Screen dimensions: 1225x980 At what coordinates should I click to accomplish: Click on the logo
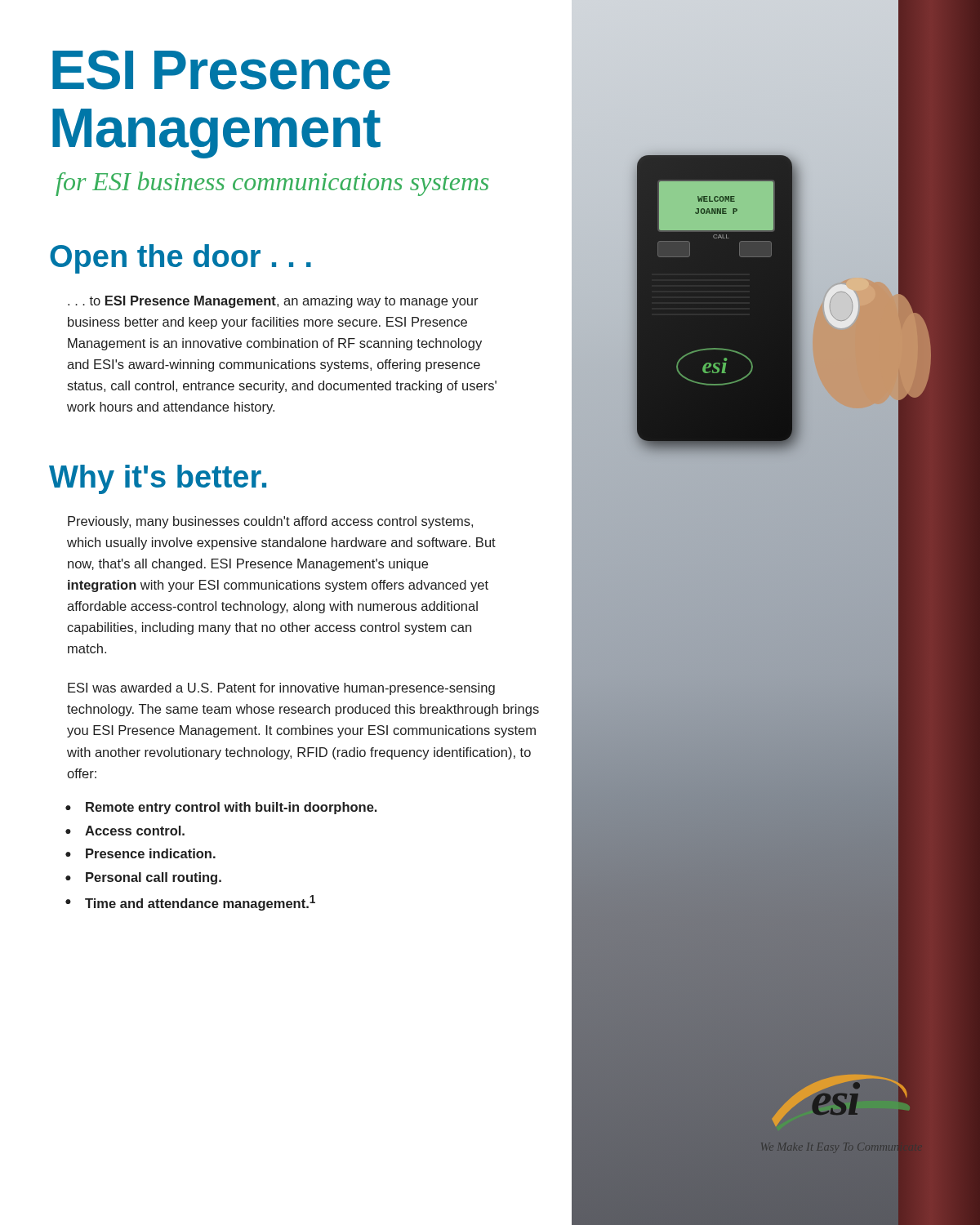(841, 1107)
